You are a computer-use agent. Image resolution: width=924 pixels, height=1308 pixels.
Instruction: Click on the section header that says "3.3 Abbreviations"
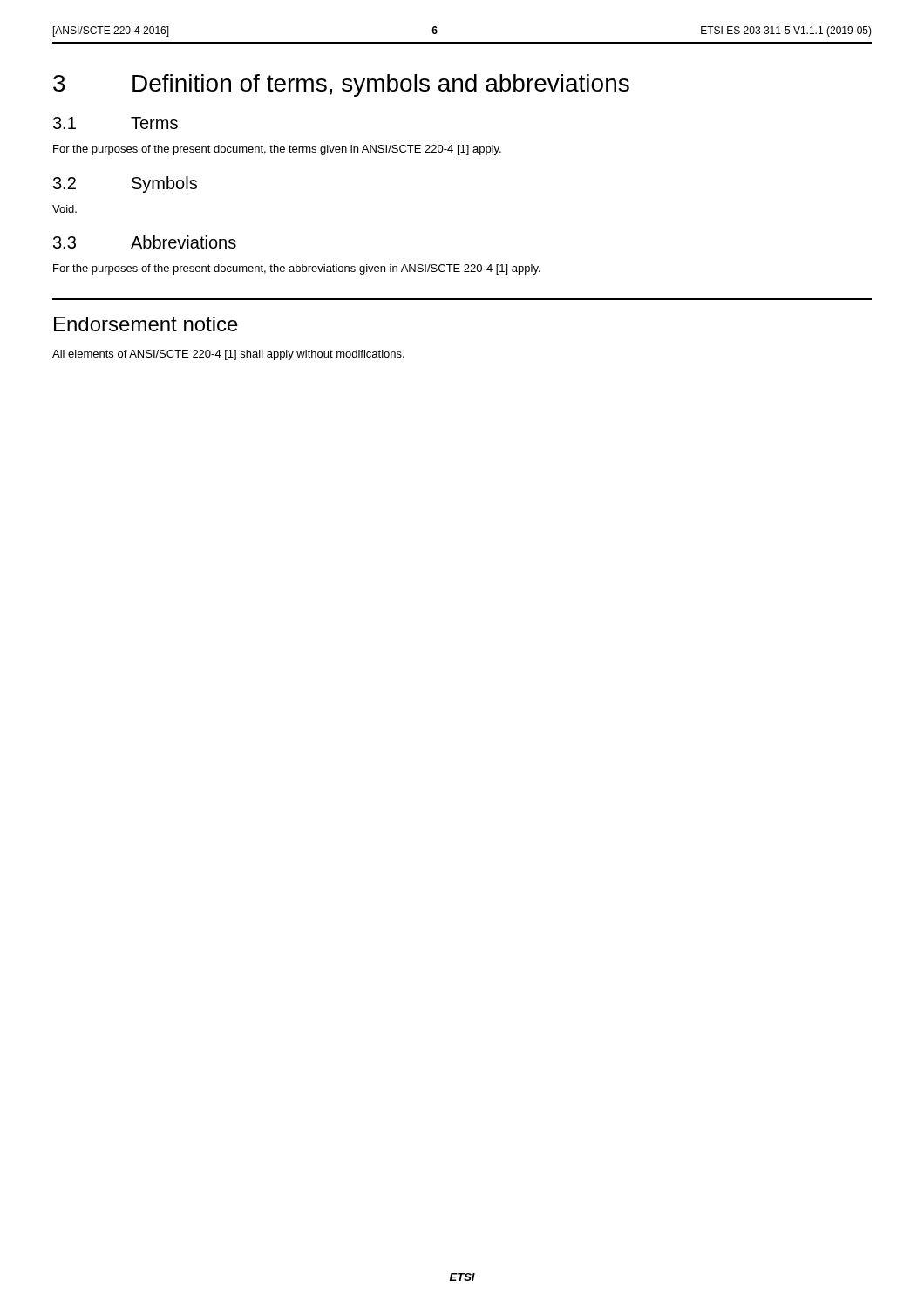(x=144, y=243)
